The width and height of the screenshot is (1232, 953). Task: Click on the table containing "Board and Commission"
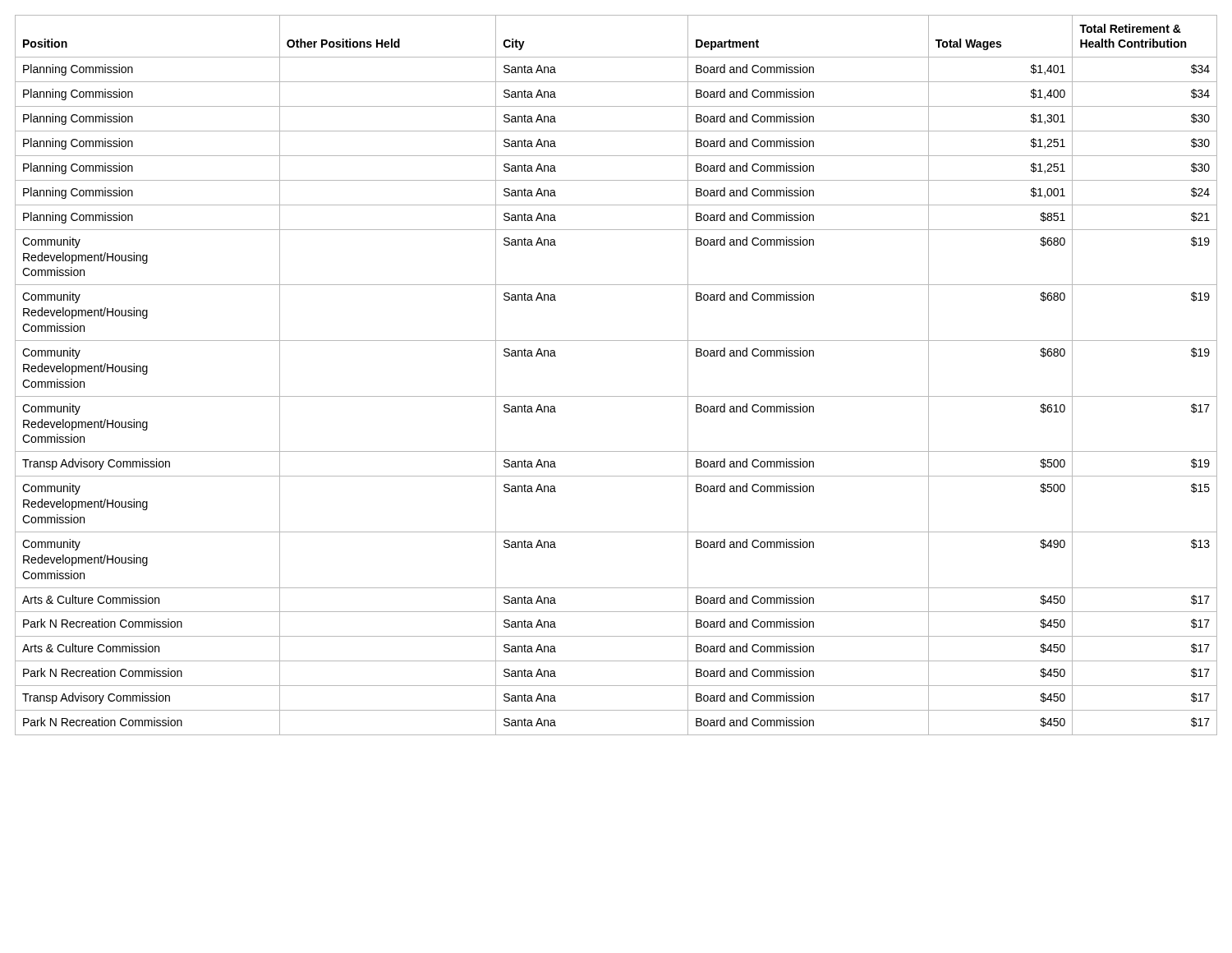click(x=616, y=375)
